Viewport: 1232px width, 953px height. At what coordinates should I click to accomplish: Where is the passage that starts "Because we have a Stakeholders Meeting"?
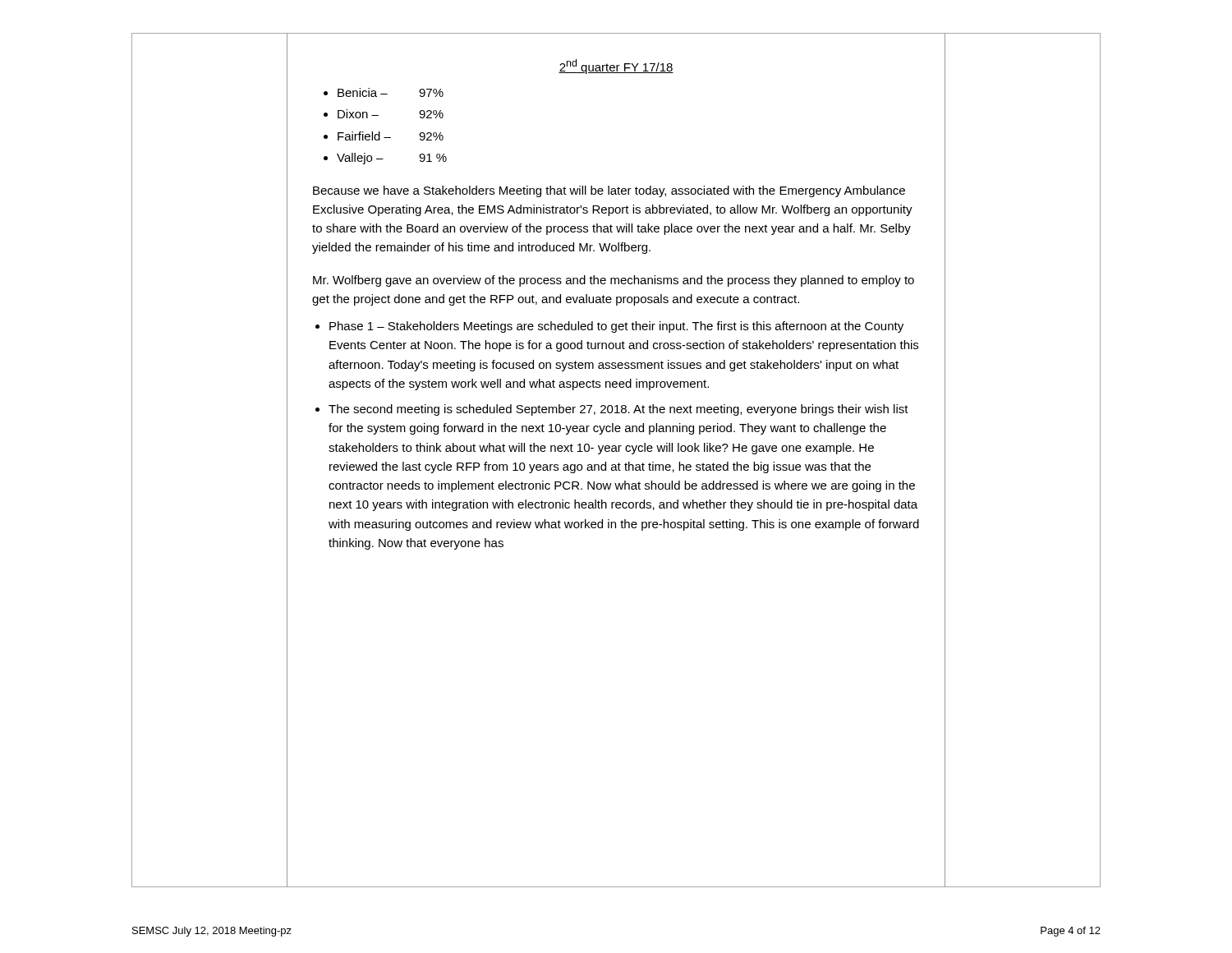coord(612,218)
